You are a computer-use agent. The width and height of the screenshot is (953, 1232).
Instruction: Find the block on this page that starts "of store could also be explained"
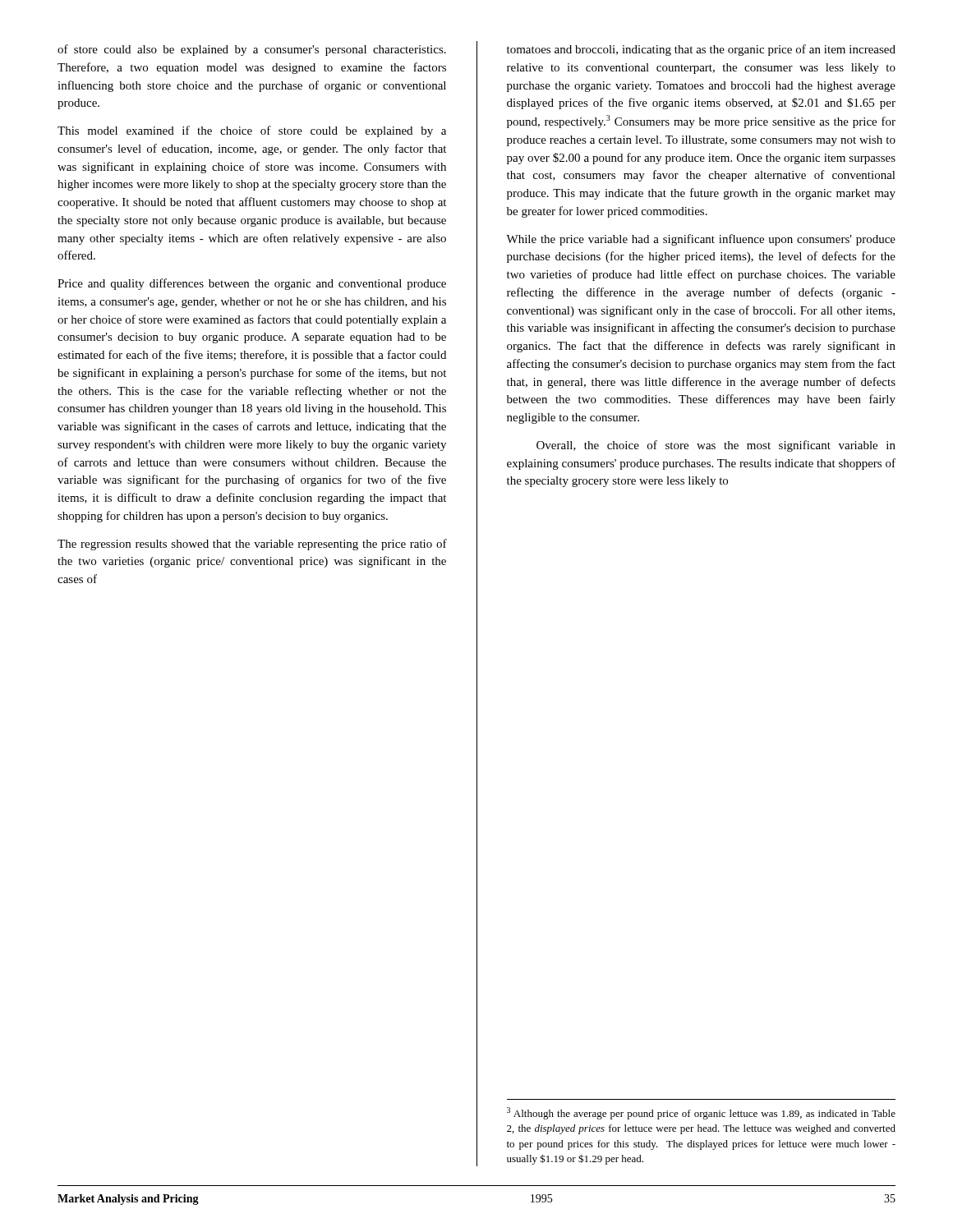(252, 77)
